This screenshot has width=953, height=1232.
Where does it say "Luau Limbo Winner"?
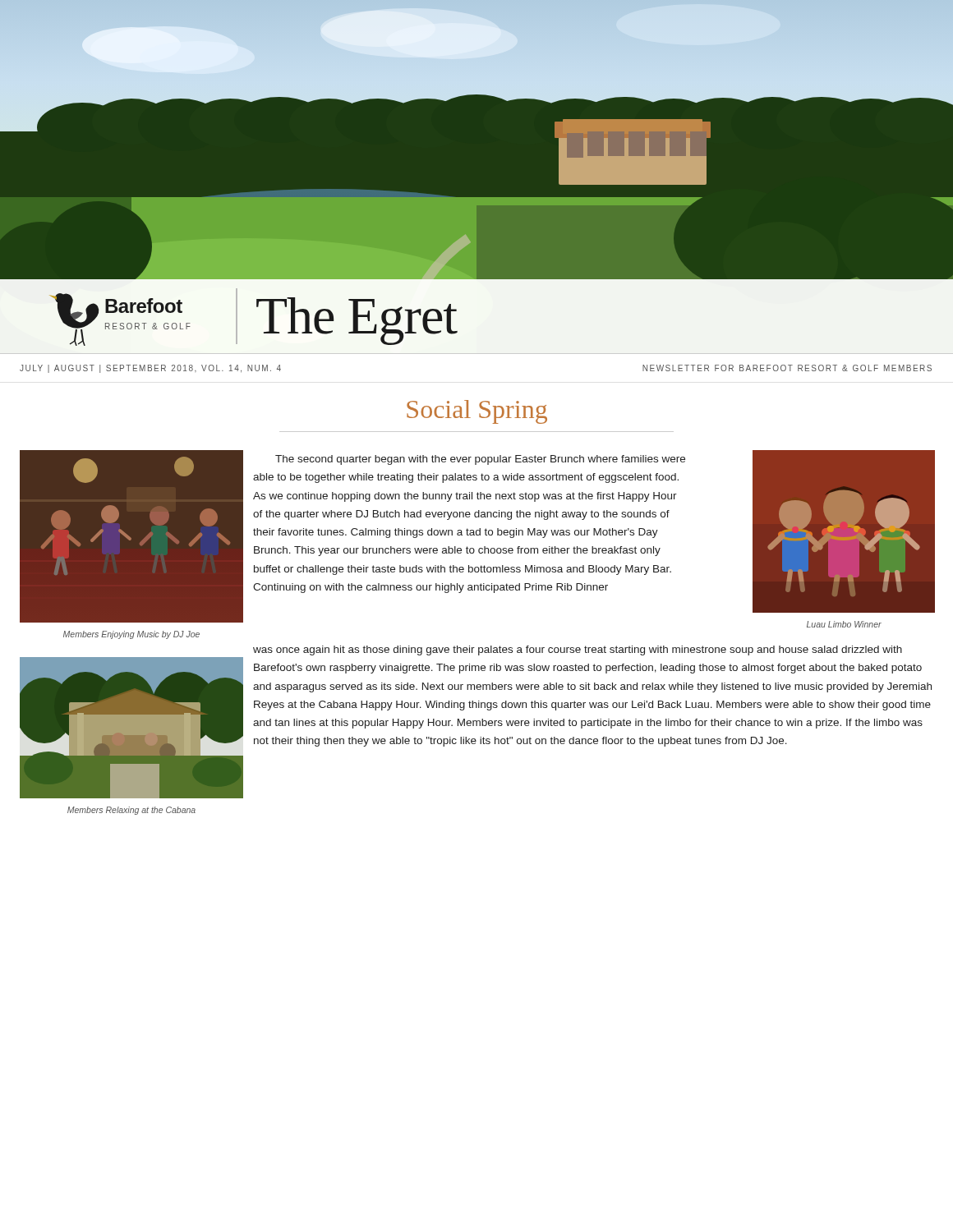844,624
